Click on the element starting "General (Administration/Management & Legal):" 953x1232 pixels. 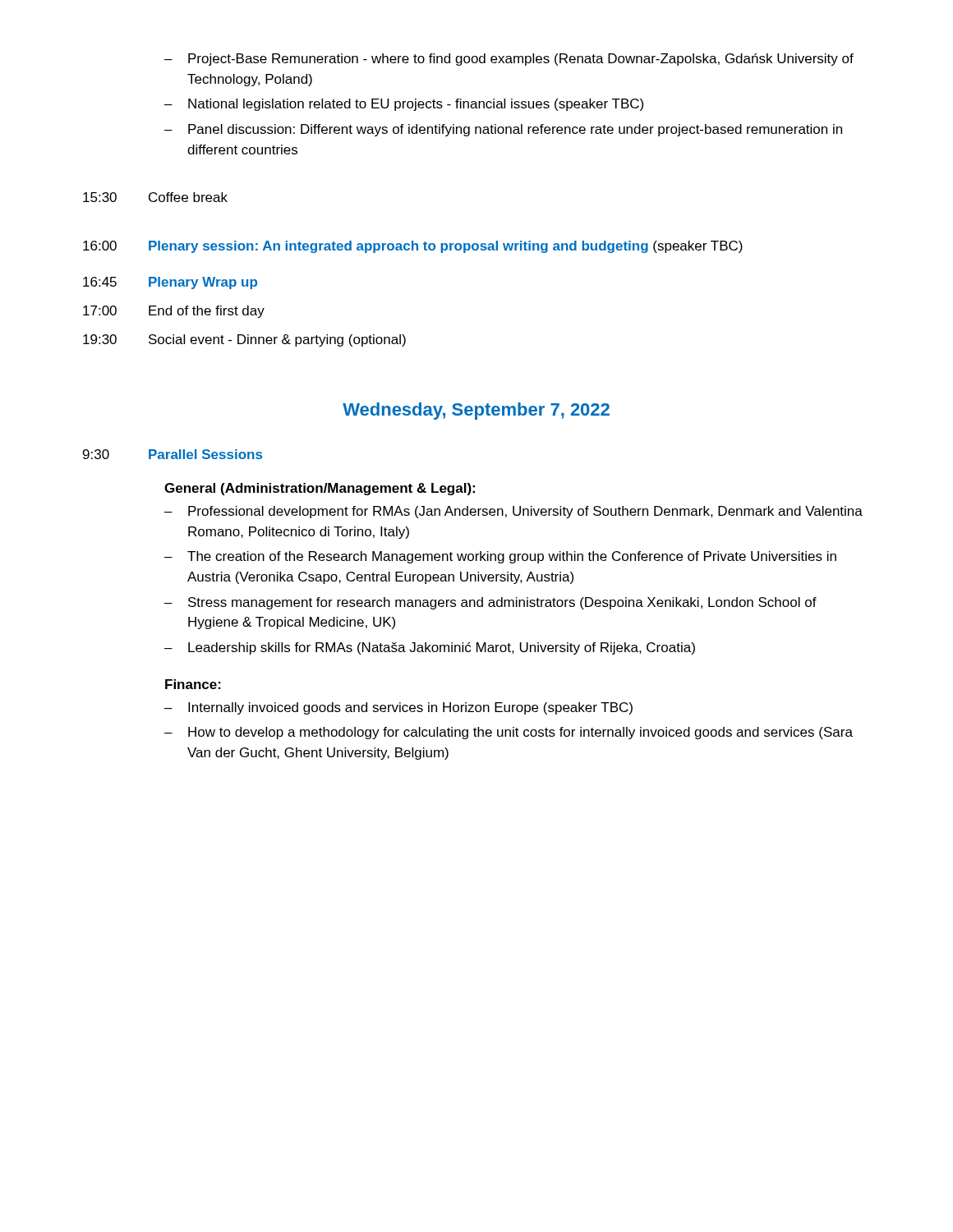coord(320,488)
